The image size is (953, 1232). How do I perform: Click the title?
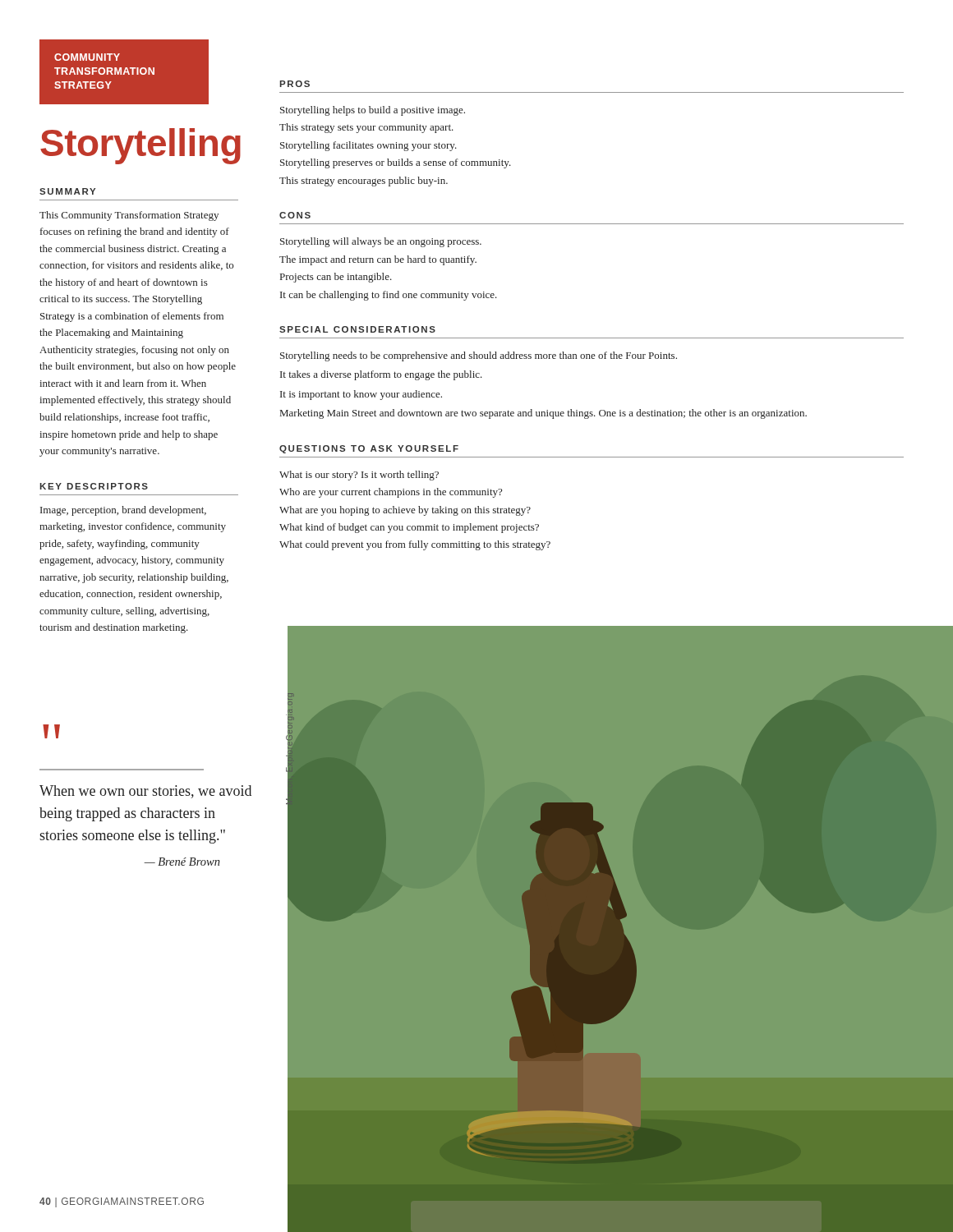141,143
